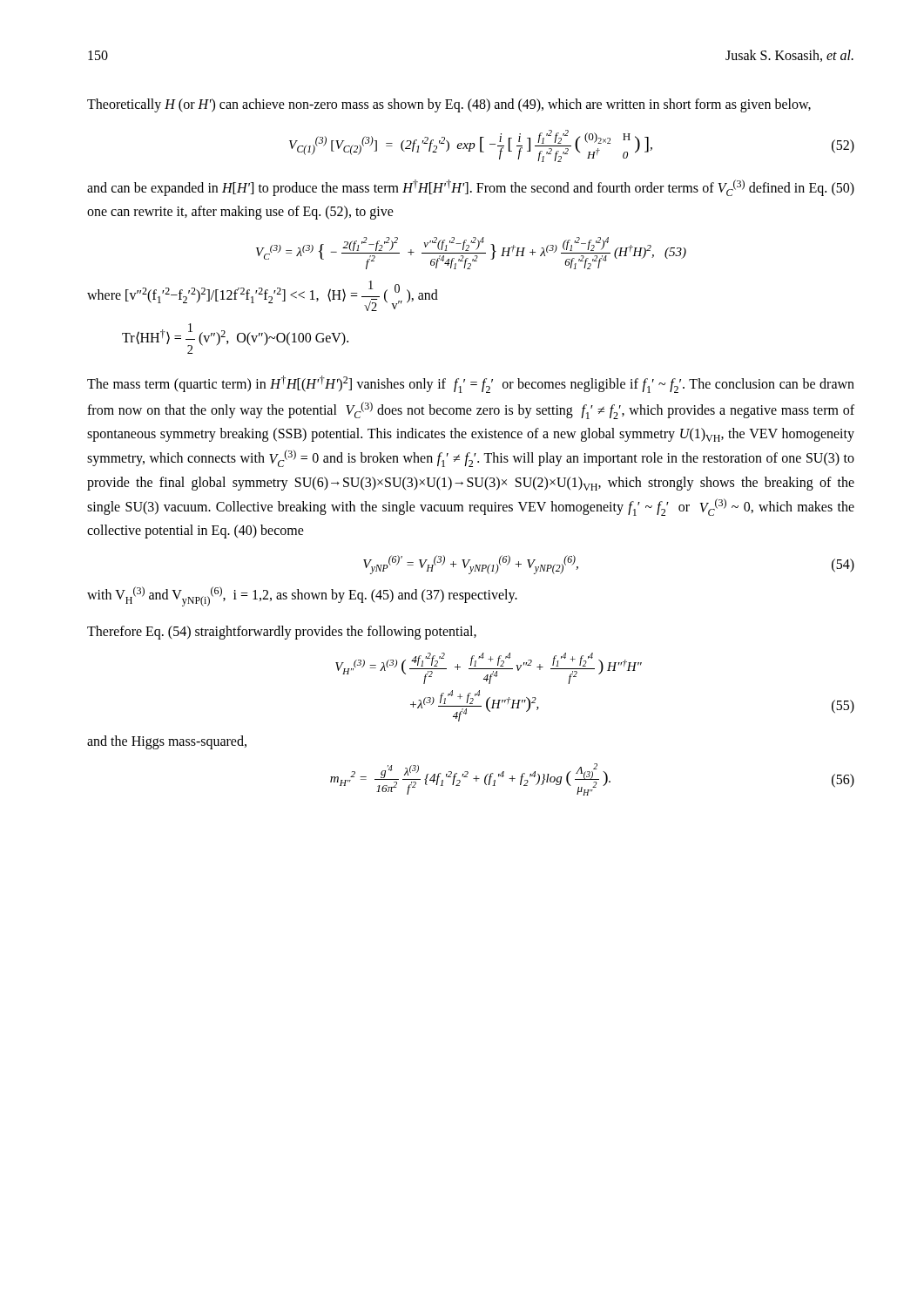Point to "and the Higgs mass-squared,"

click(x=167, y=741)
